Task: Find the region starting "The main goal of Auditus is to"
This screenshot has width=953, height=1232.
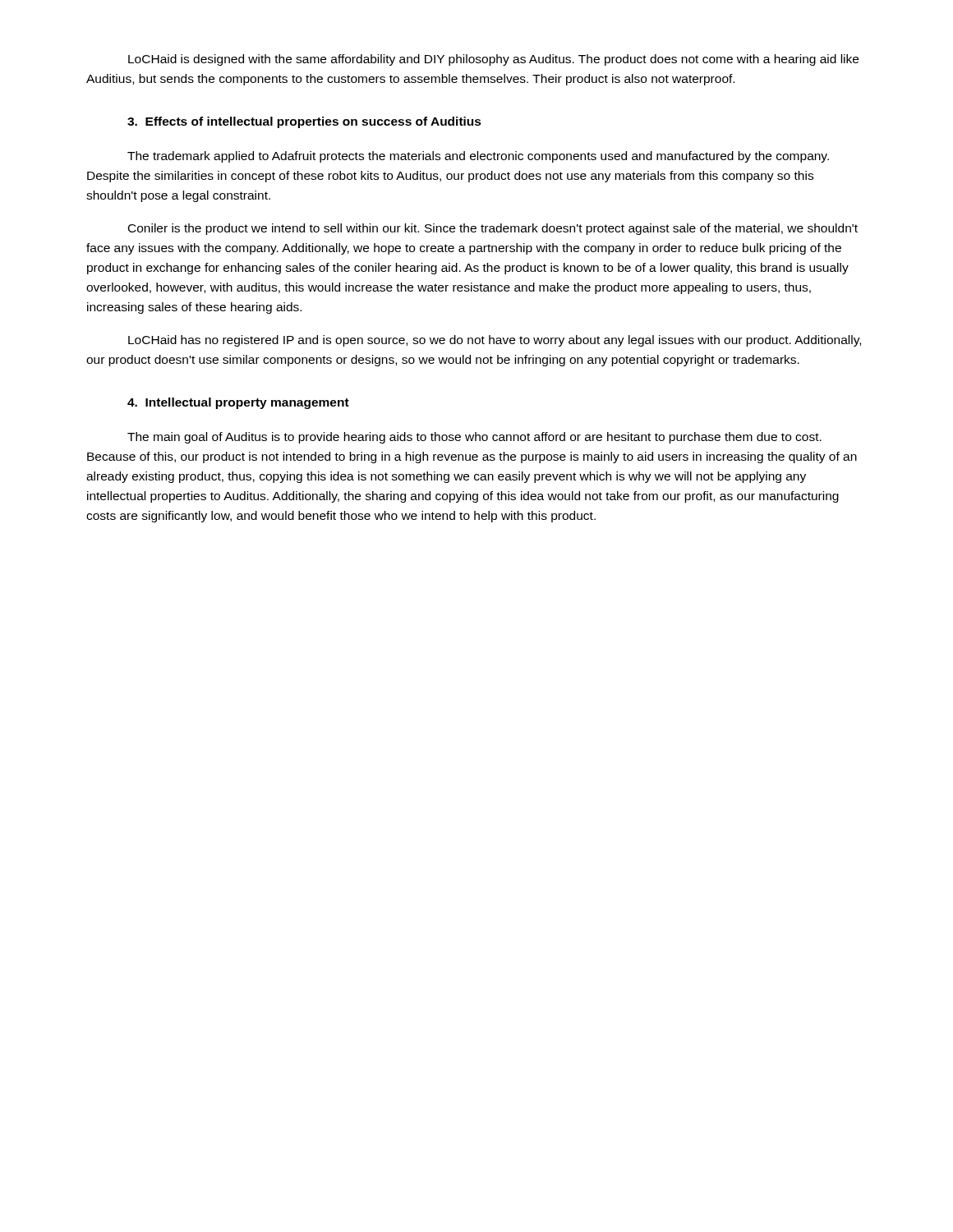Action: (x=476, y=477)
